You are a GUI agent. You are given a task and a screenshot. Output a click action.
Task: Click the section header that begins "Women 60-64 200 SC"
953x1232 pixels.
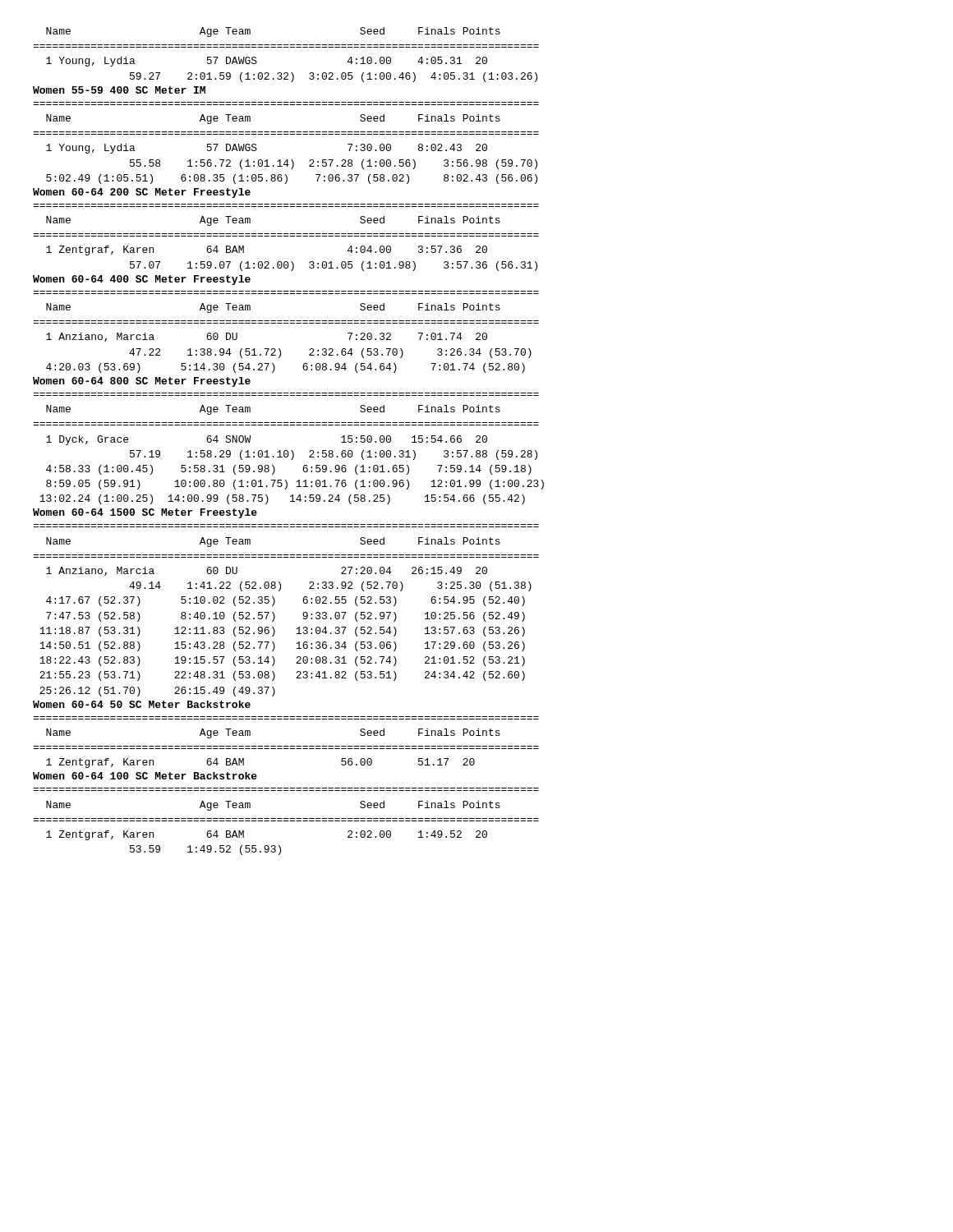coord(142,192)
